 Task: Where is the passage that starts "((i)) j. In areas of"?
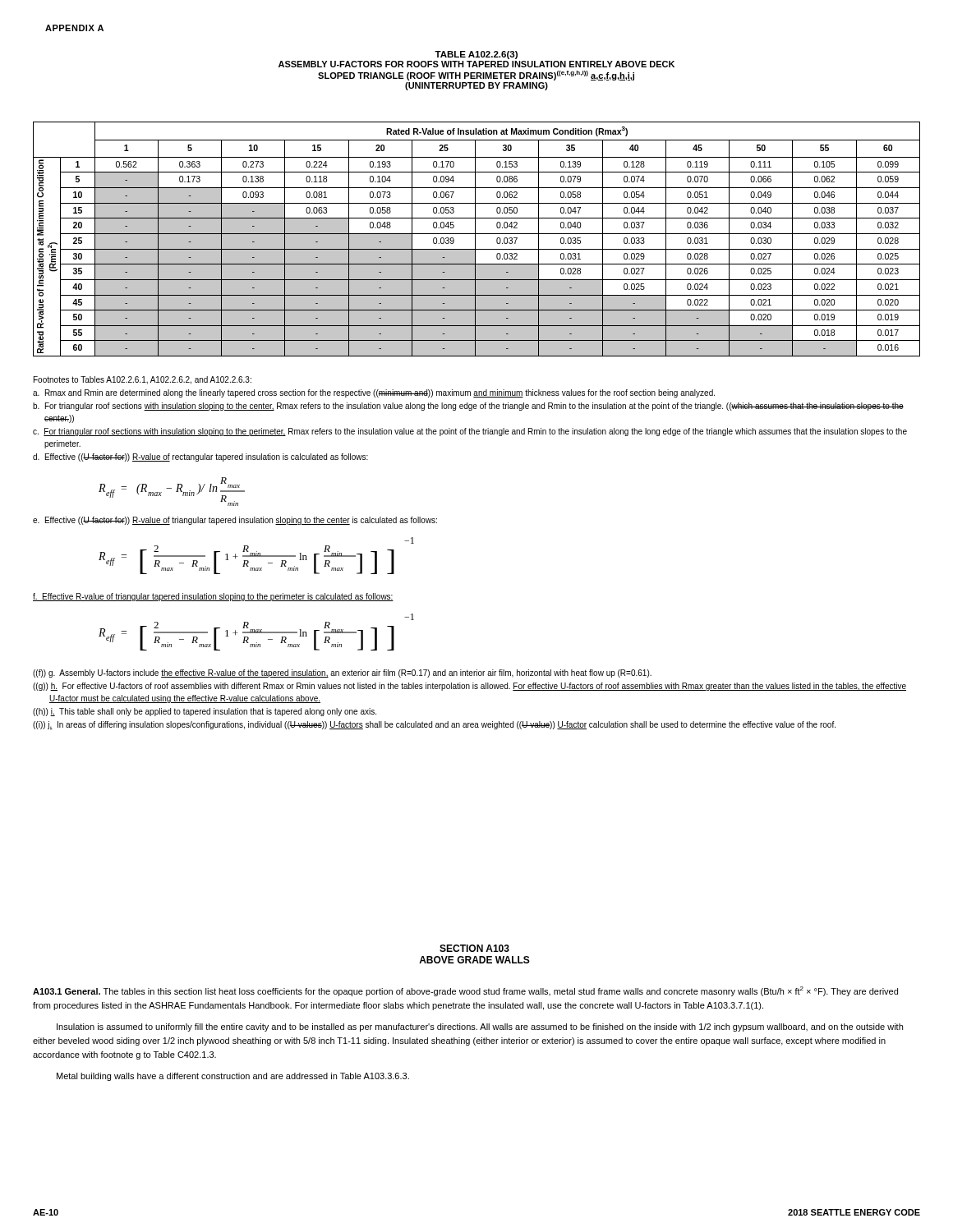pyautogui.click(x=435, y=725)
